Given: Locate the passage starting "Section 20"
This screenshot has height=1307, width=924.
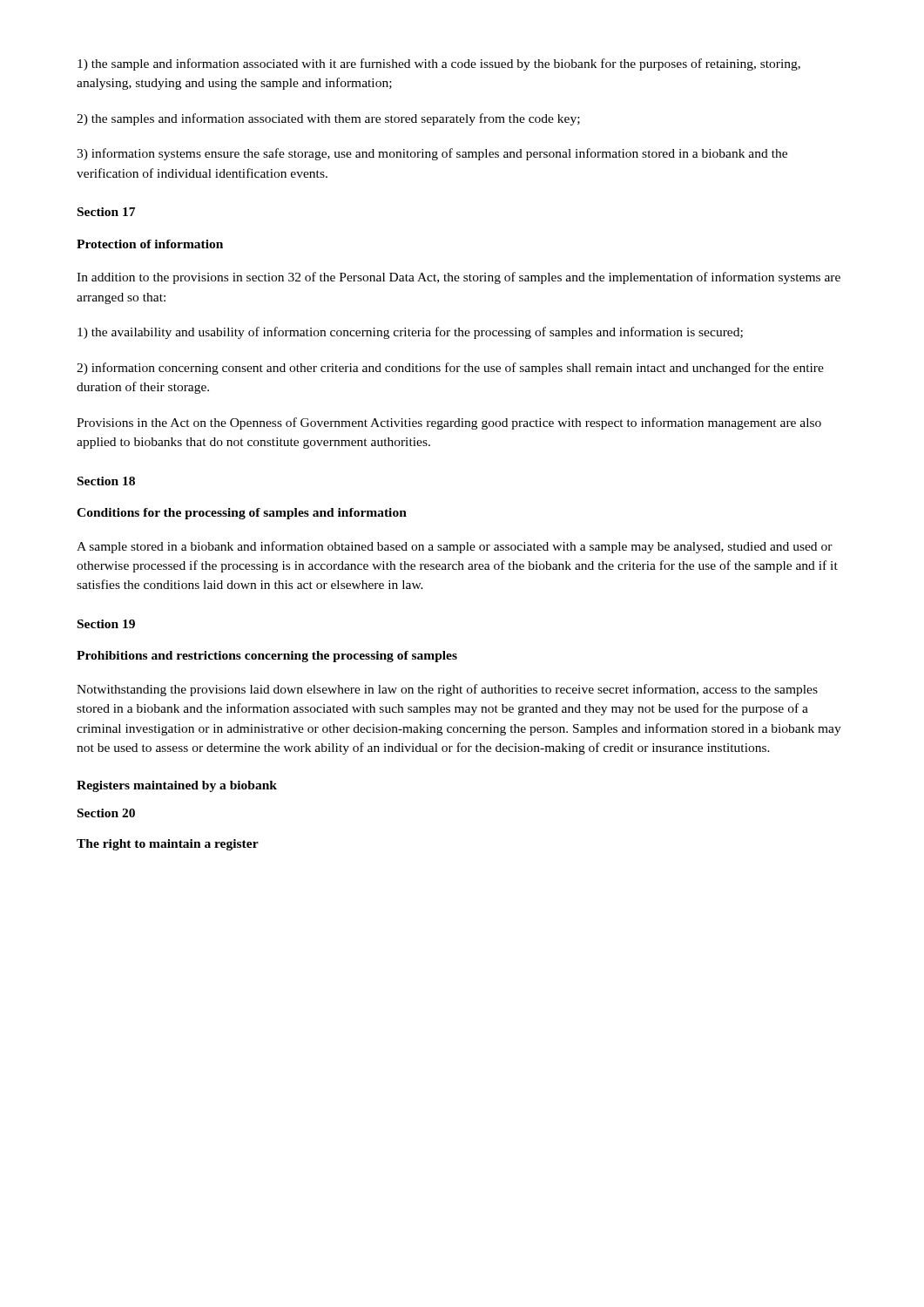Looking at the screenshot, I should [x=106, y=813].
